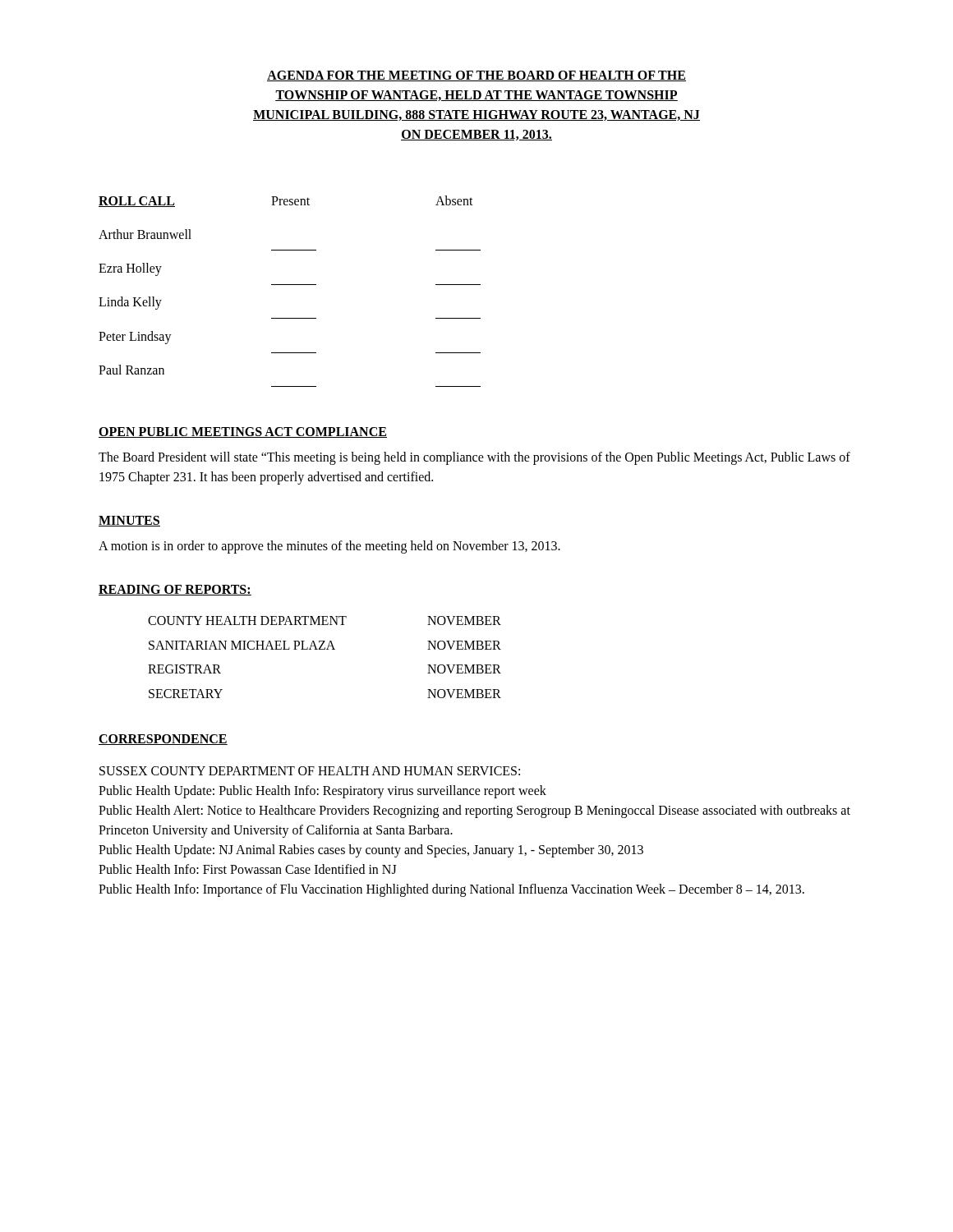Locate the table with the text "COUNTY HEALTH DEPARTMENT"

501,657
